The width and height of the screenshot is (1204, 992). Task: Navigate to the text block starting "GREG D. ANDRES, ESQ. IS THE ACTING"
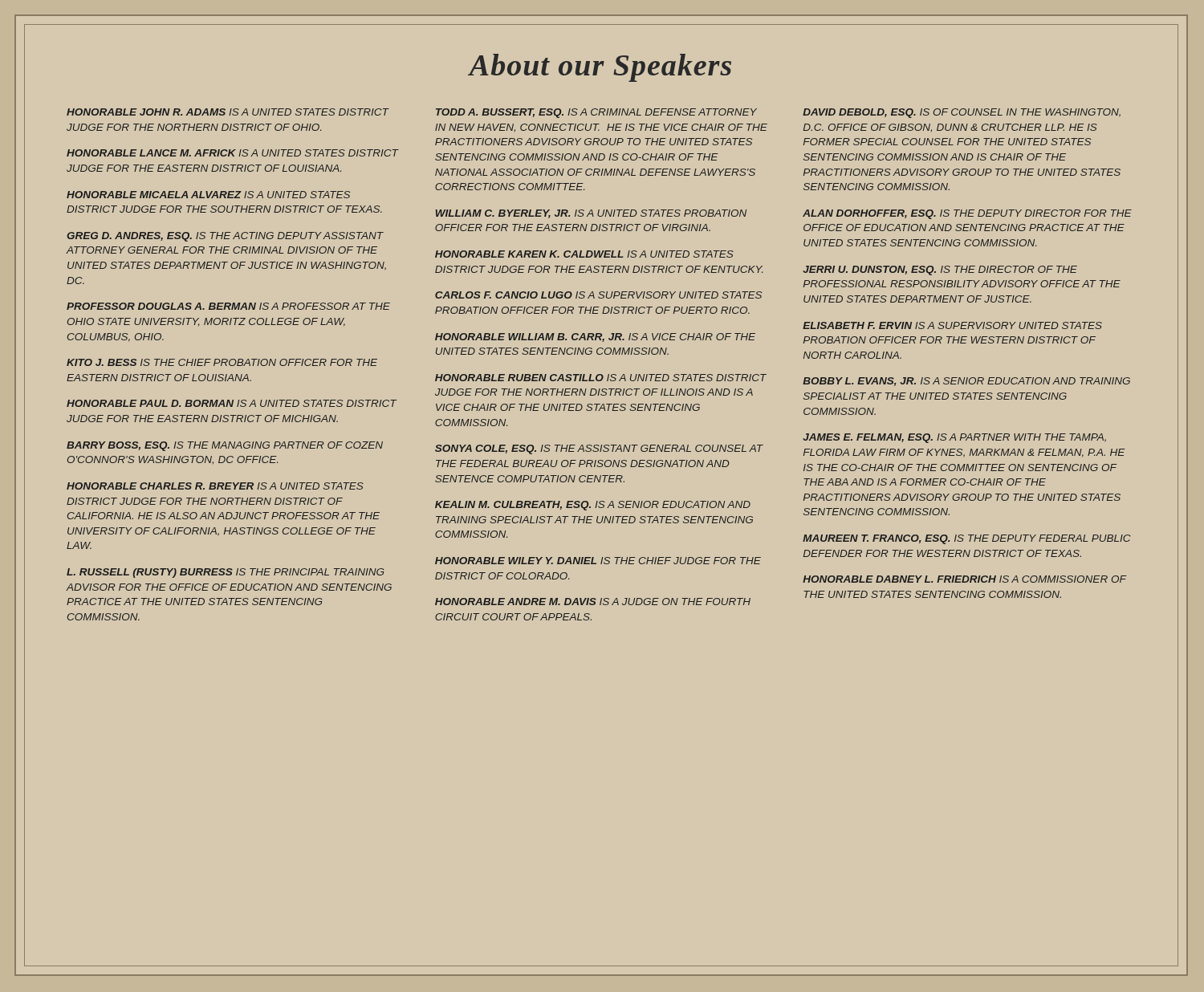pyautogui.click(x=233, y=258)
